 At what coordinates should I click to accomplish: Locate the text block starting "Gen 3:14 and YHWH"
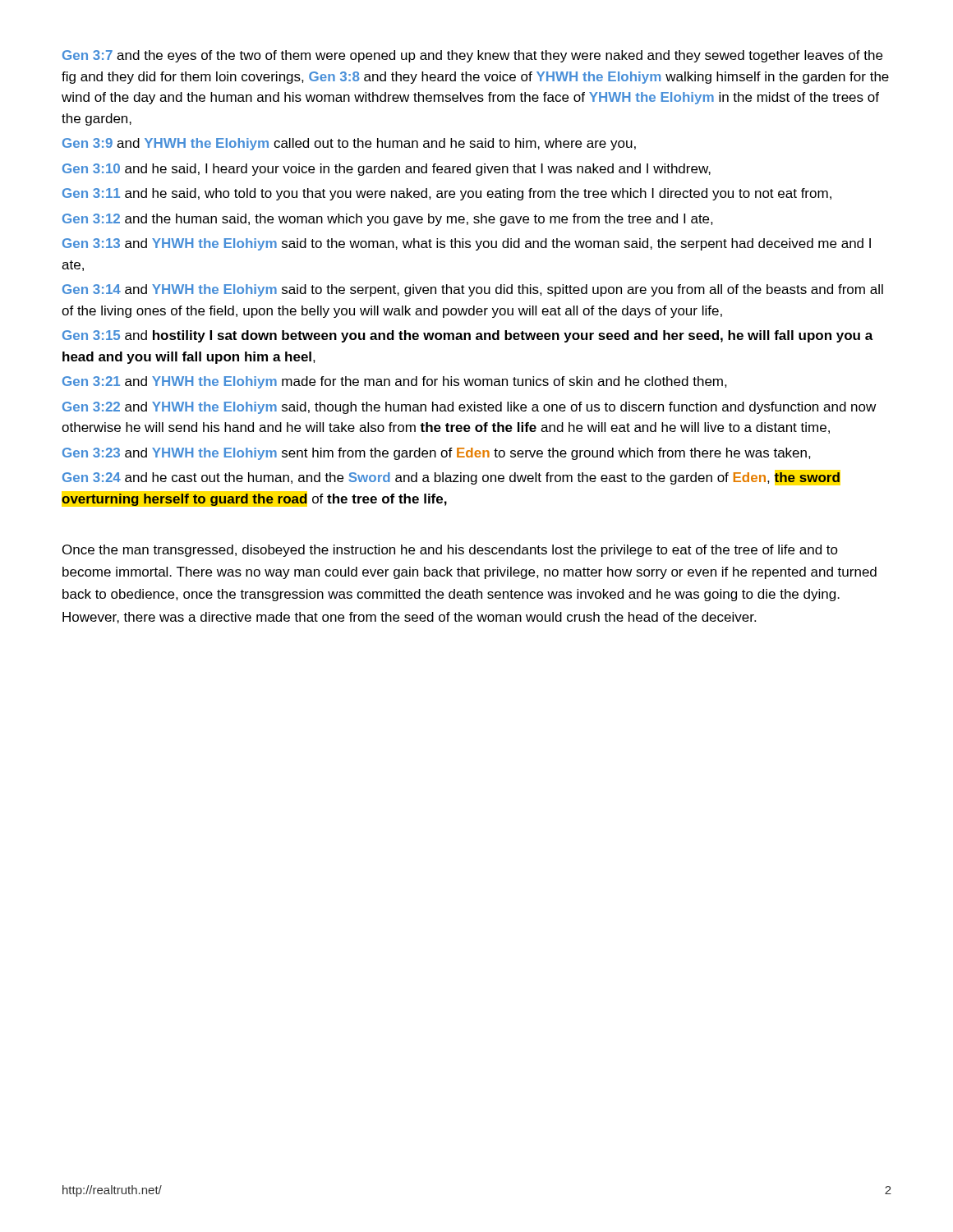tap(476, 300)
